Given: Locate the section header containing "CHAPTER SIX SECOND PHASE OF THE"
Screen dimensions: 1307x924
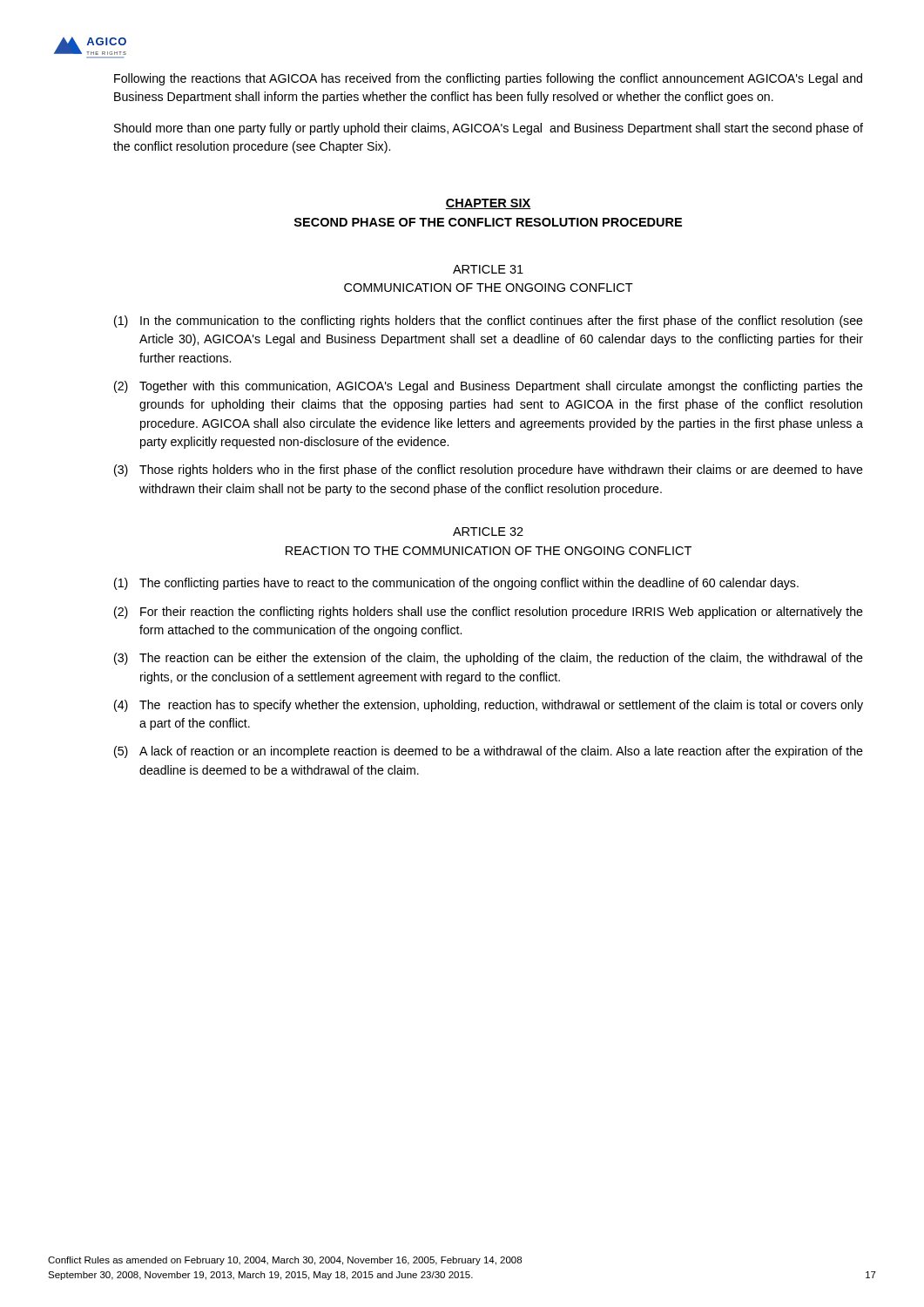Looking at the screenshot, I should [x=488, y=213].
